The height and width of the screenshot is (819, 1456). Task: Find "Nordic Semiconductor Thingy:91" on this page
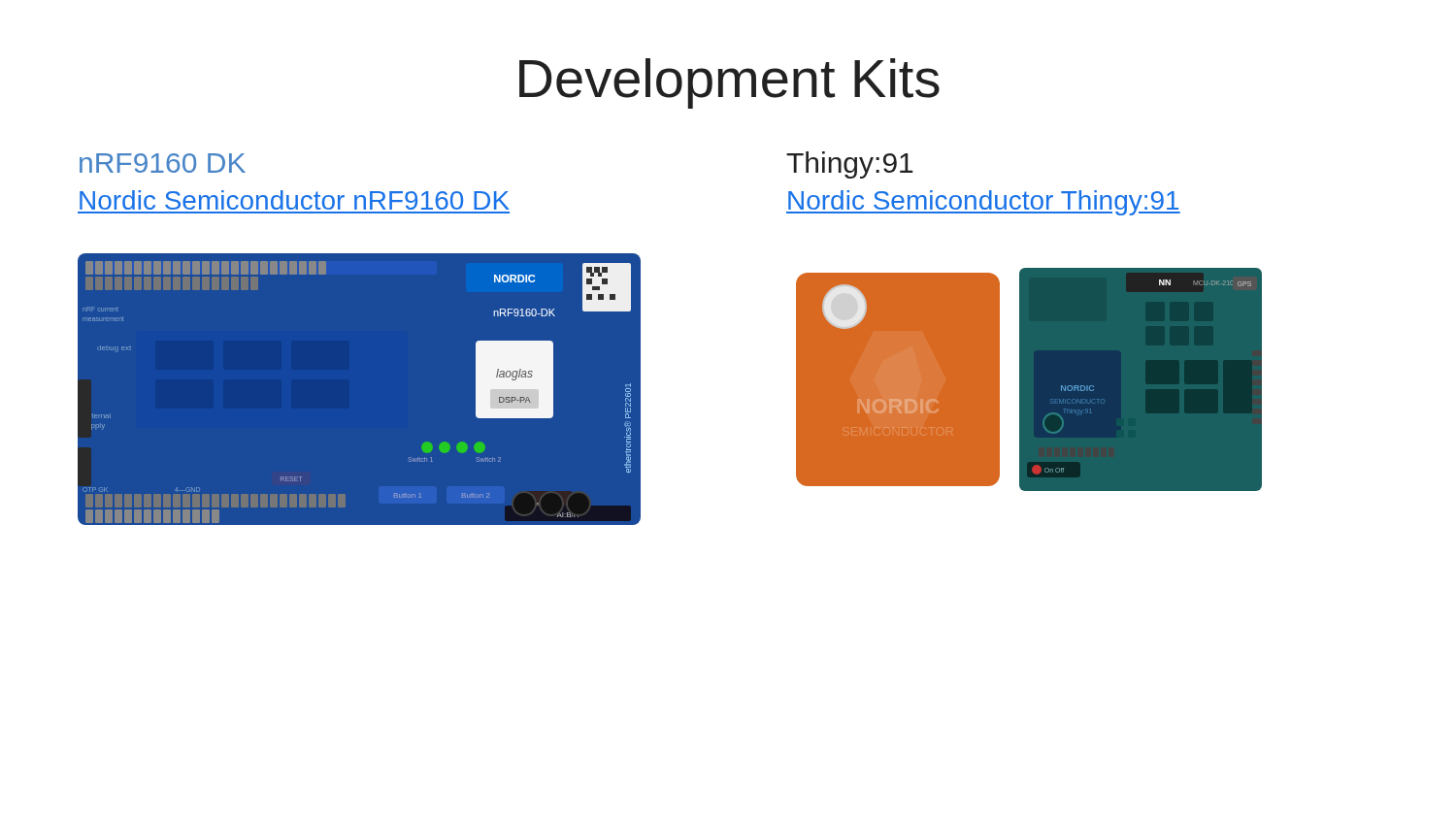point(983,200)
